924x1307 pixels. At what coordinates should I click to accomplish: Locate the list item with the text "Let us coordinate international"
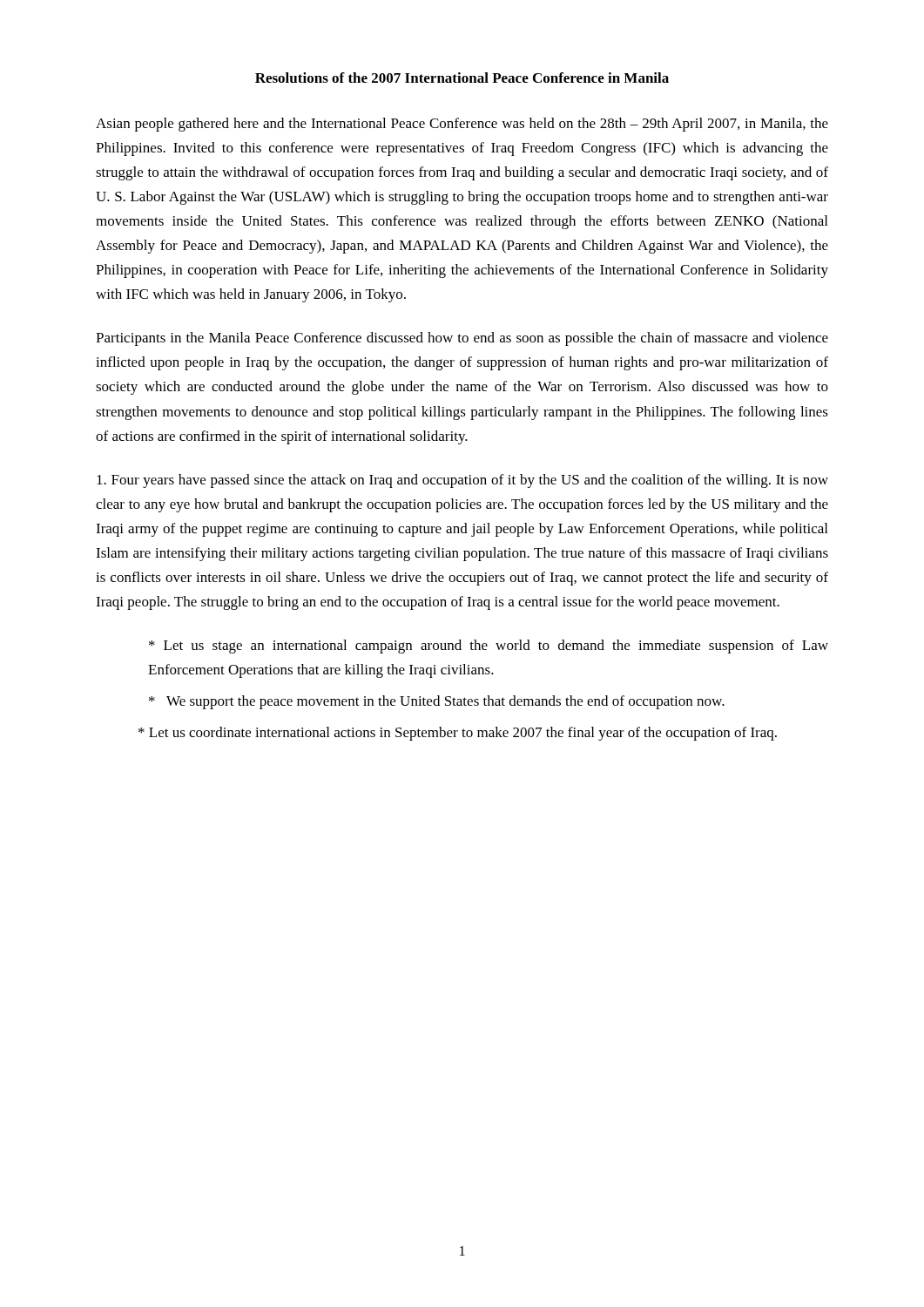point(458,732)
